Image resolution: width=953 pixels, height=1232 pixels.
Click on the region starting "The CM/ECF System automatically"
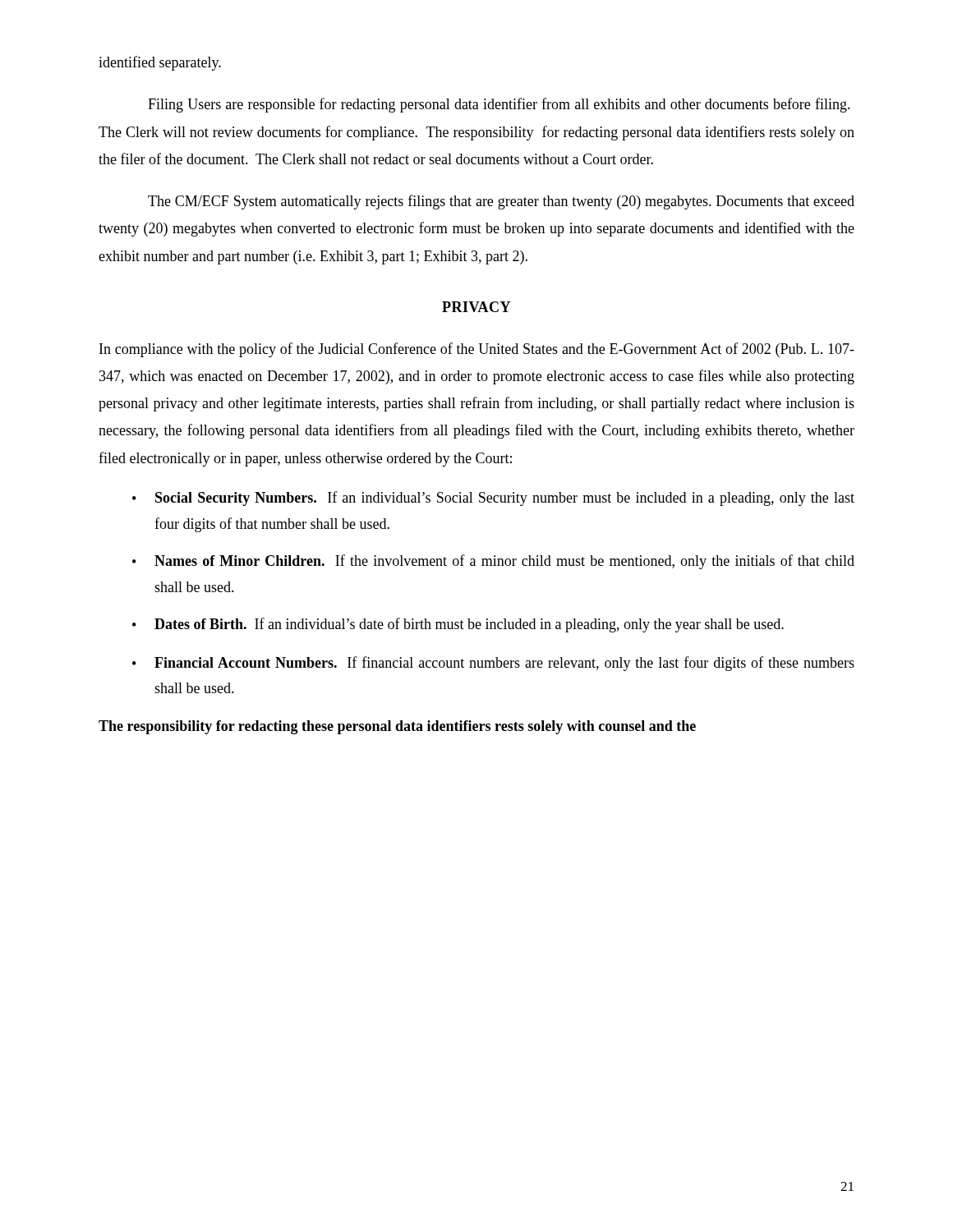[476, 229]
